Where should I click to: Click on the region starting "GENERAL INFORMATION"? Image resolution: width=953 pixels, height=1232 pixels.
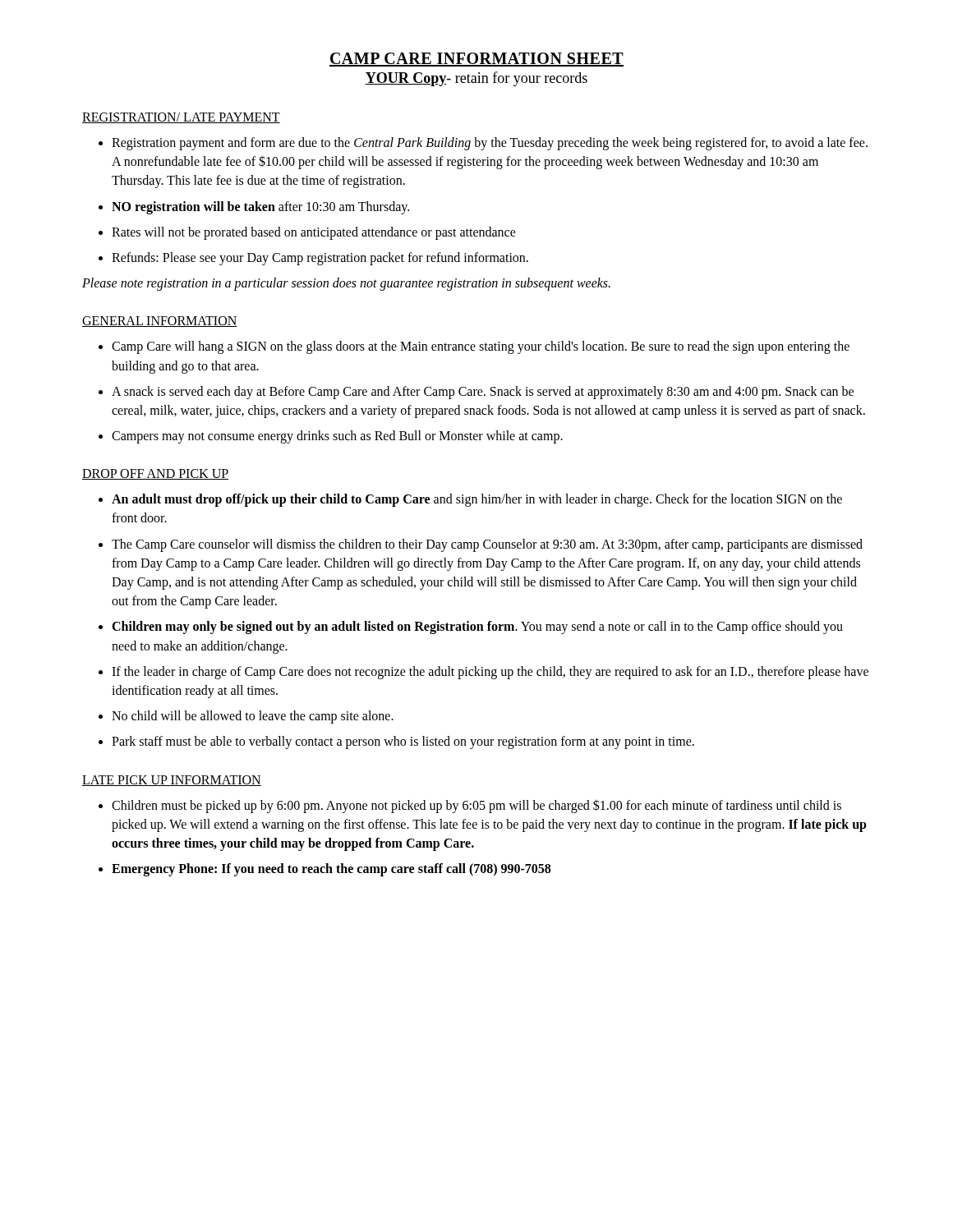[x=159, y=321]
